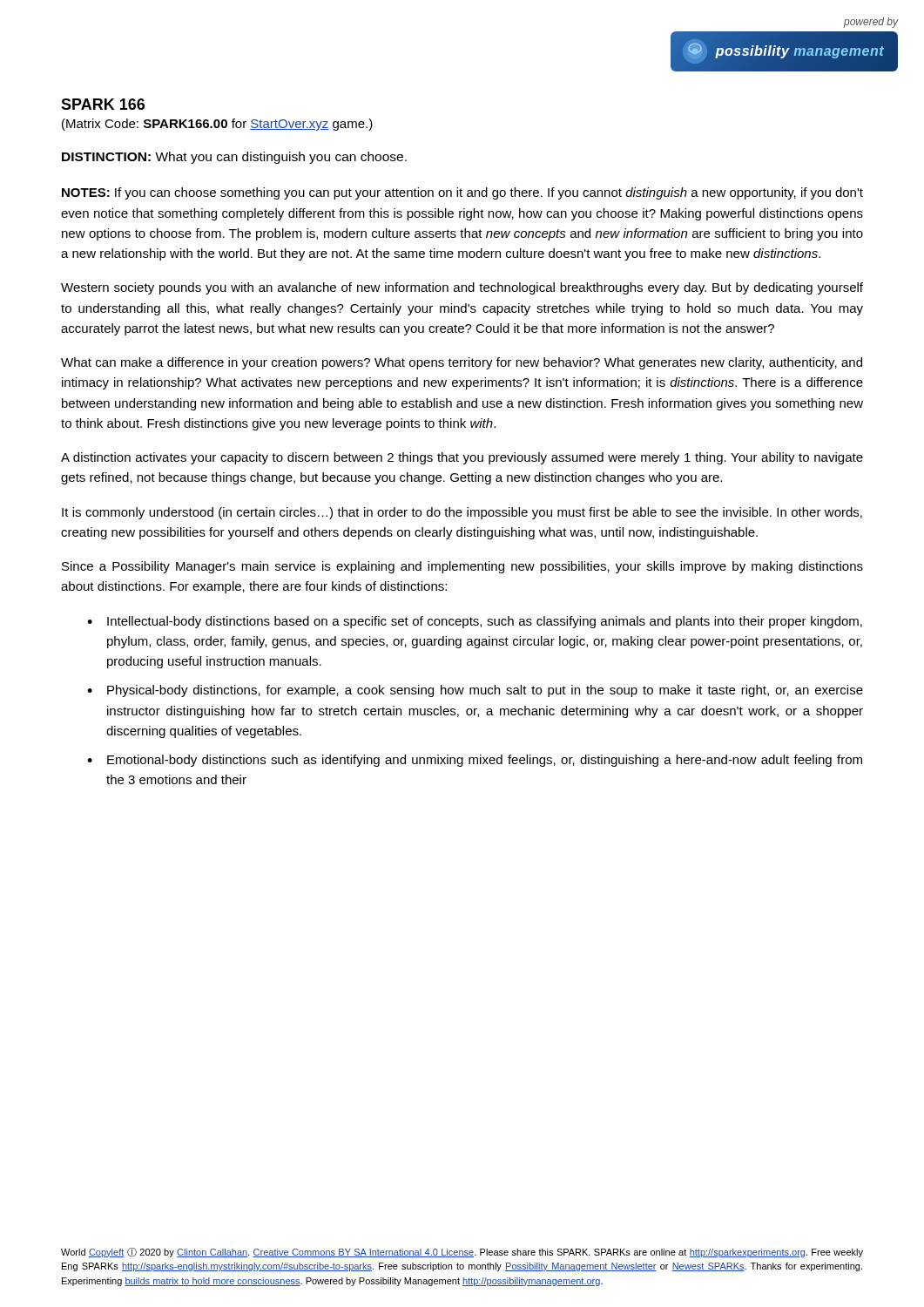Select the text block that says "A distinction activates your"
This screenshot has width=924, height=1307.
click(x=462, y=467)
